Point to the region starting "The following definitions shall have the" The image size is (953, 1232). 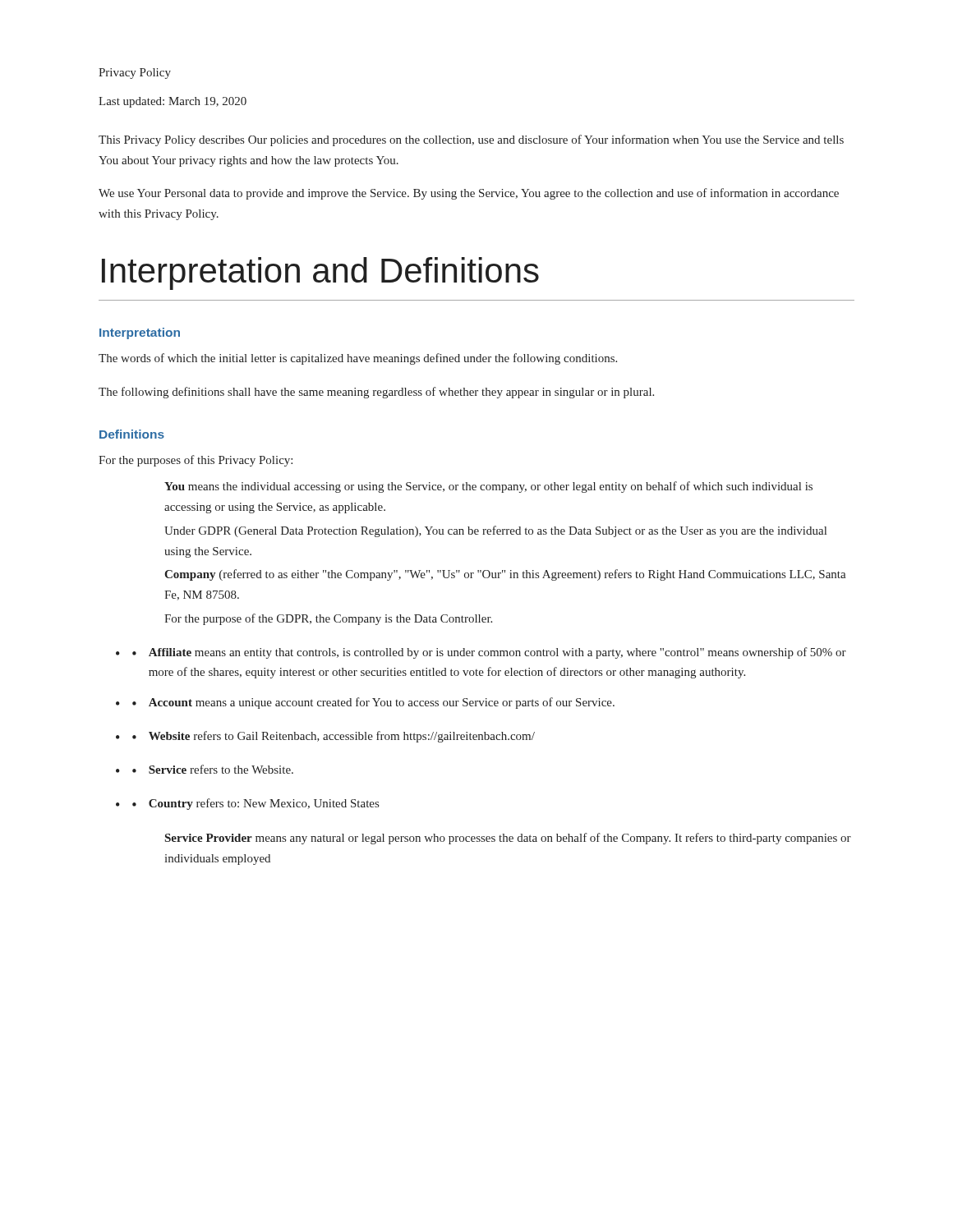[476, 392]
